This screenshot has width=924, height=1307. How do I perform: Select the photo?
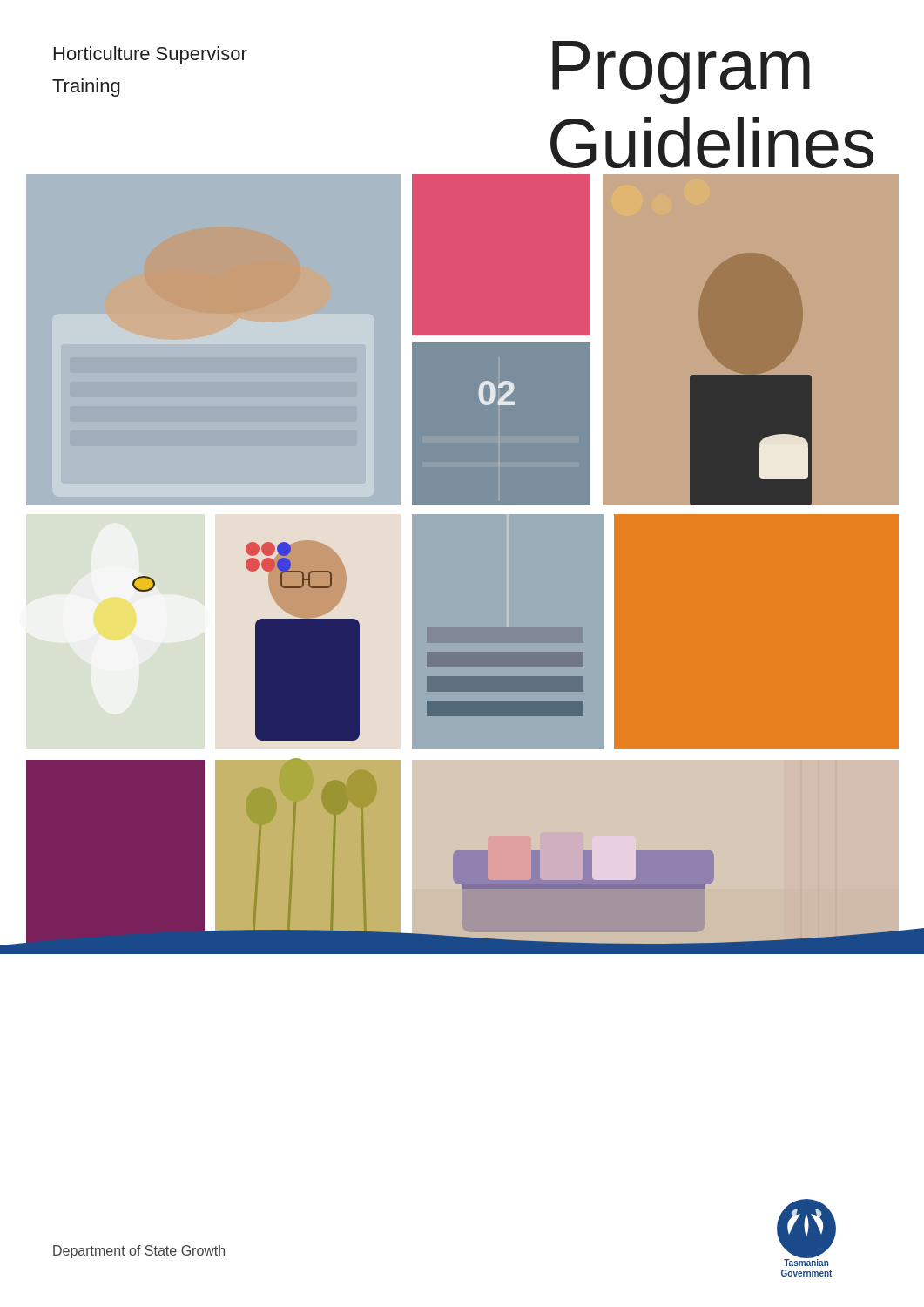462,564
